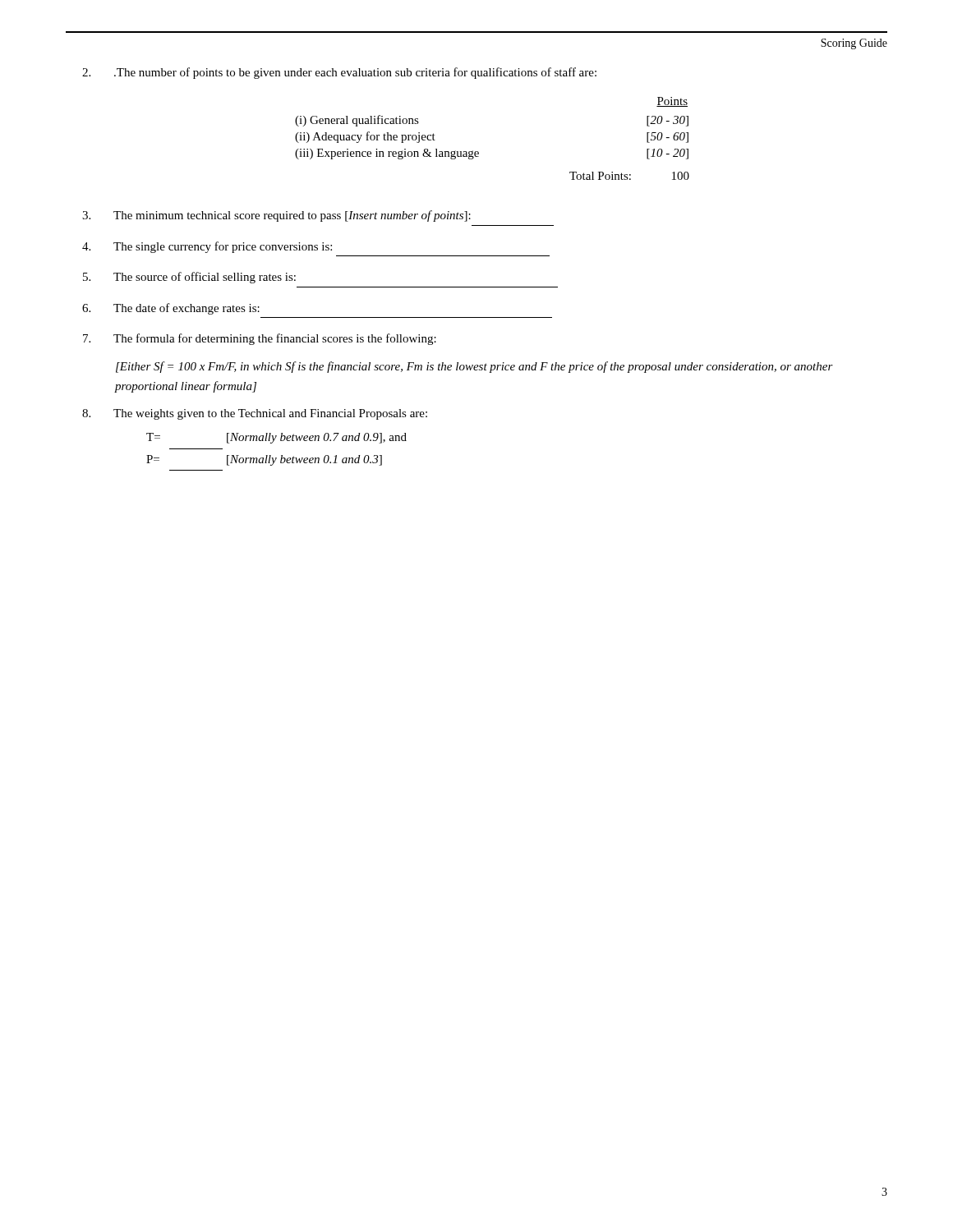Find the text block containing "[Either Sf = 100"

474,376
